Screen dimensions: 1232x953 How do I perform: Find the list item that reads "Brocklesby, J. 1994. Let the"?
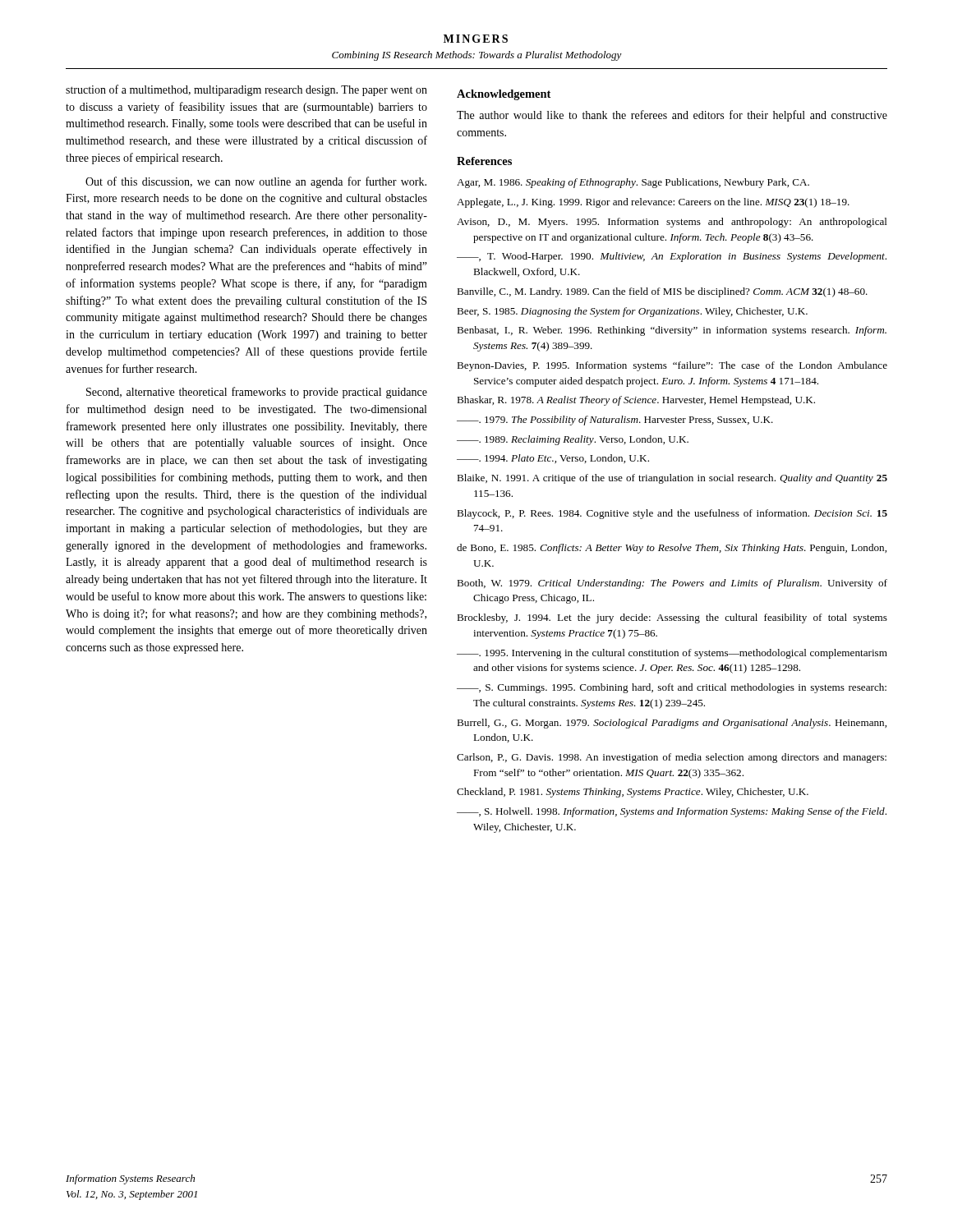672,625
